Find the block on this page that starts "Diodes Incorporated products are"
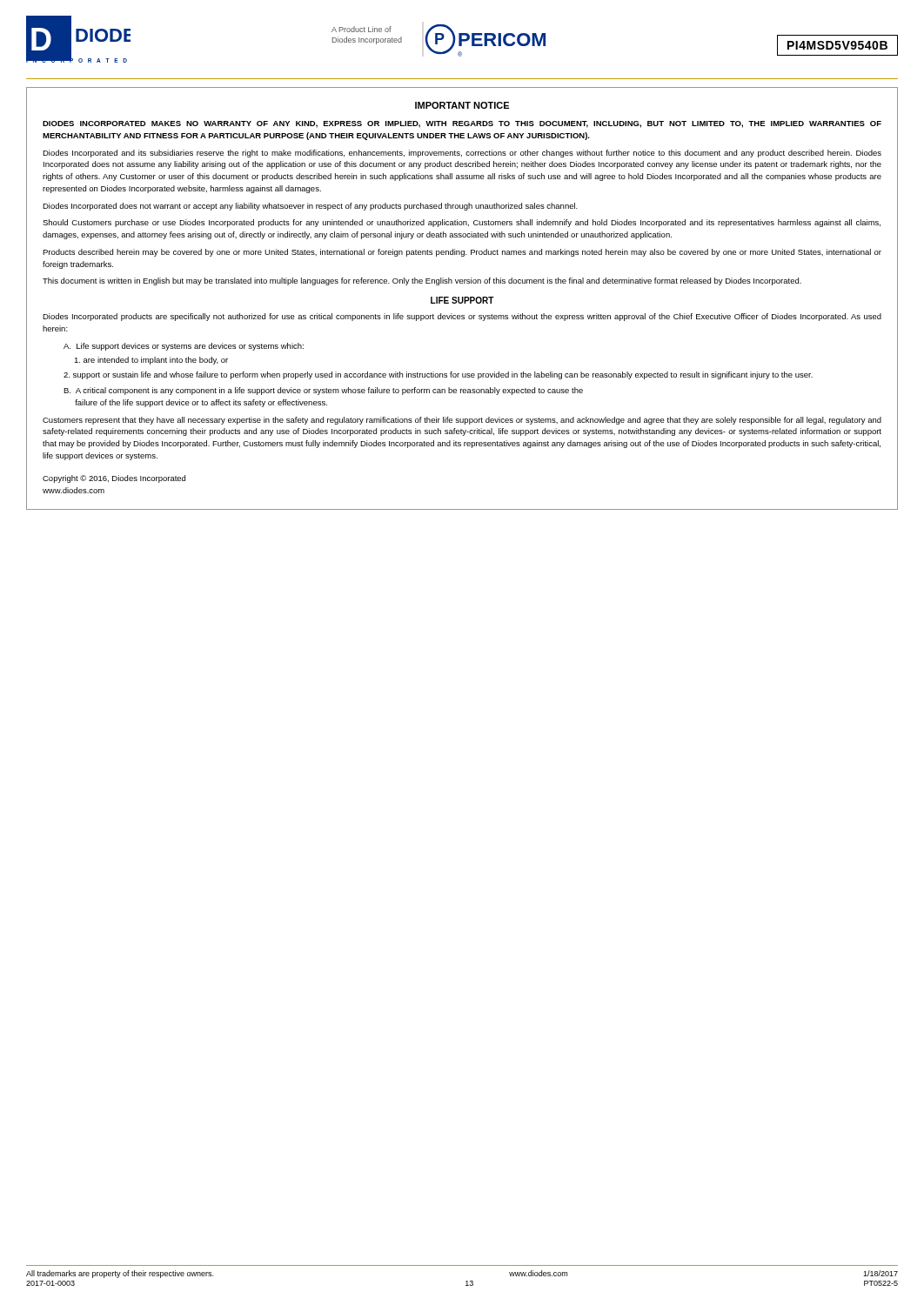The width and height of the screenshot is (924, 1305). (x=462, y=322)
